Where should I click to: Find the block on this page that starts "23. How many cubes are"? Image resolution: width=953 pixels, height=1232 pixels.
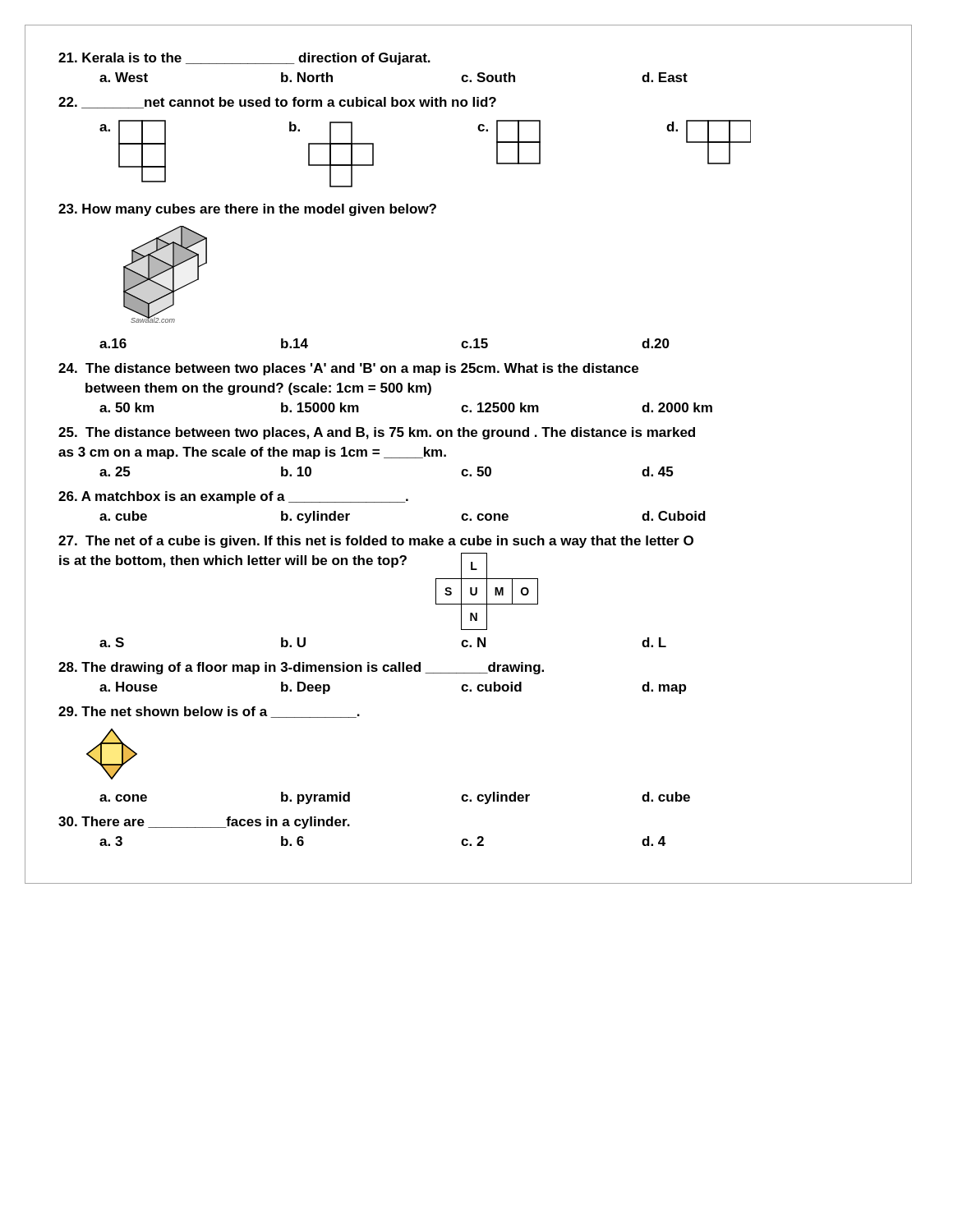(x=247, y=210)
